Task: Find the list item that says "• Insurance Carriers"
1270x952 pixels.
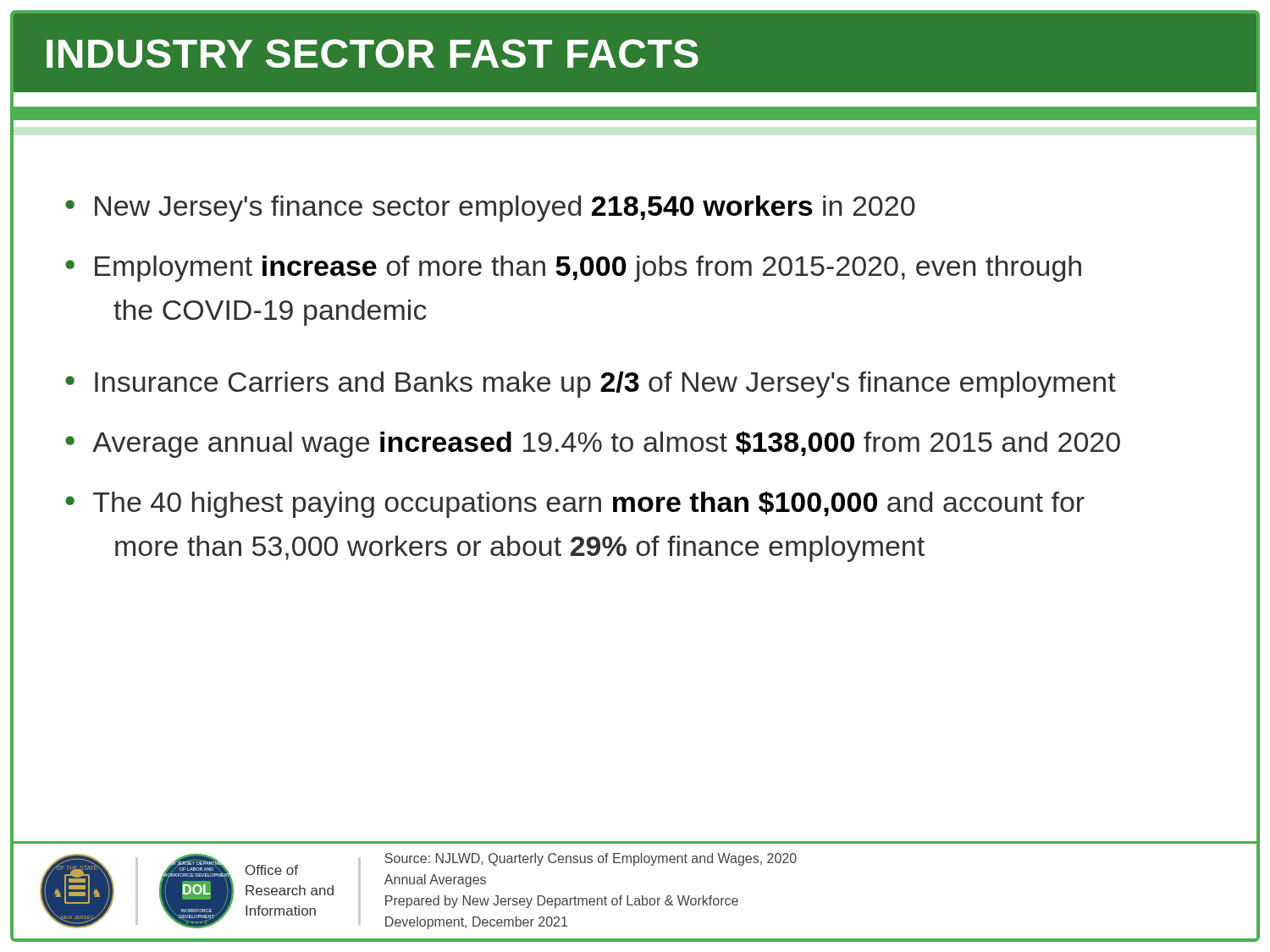Action: click(x=590, y=382)
